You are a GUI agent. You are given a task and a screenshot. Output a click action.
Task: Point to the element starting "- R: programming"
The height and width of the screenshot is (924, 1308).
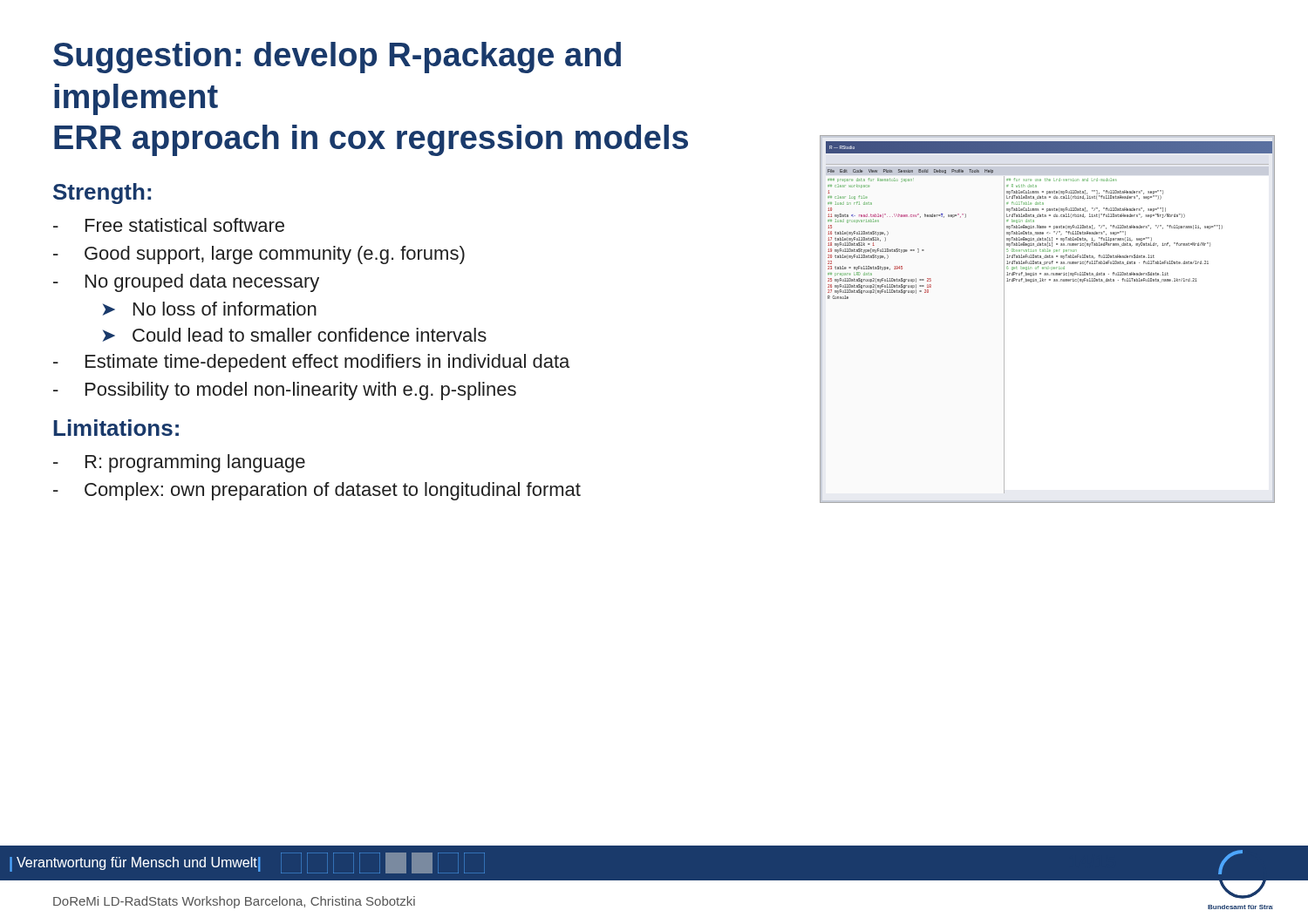179,462
